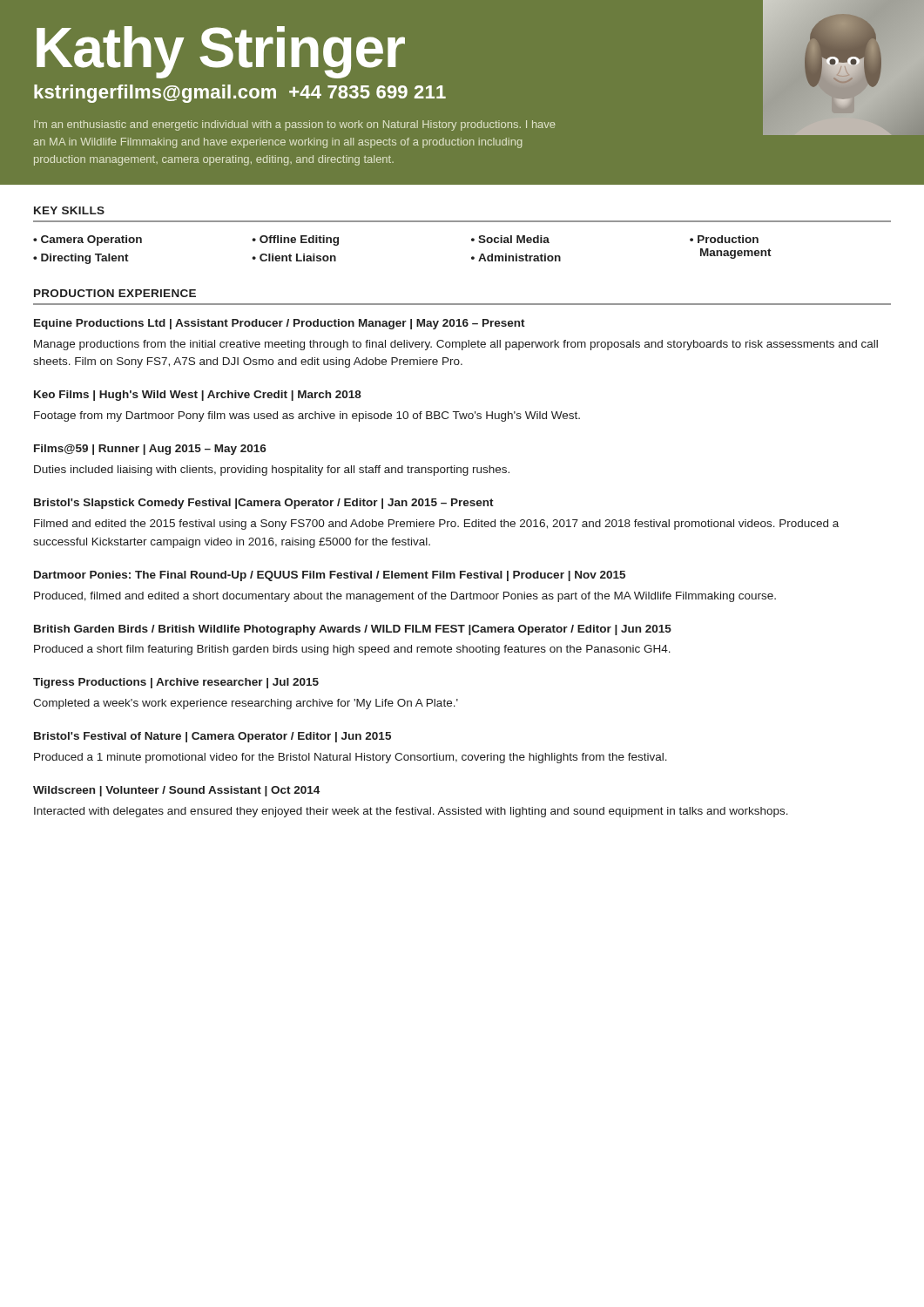This screenshot has width=924, height=1307.
Task: Click on the block starting "PRODUCTION EXPERIENCE"
Action: [462, 296]
